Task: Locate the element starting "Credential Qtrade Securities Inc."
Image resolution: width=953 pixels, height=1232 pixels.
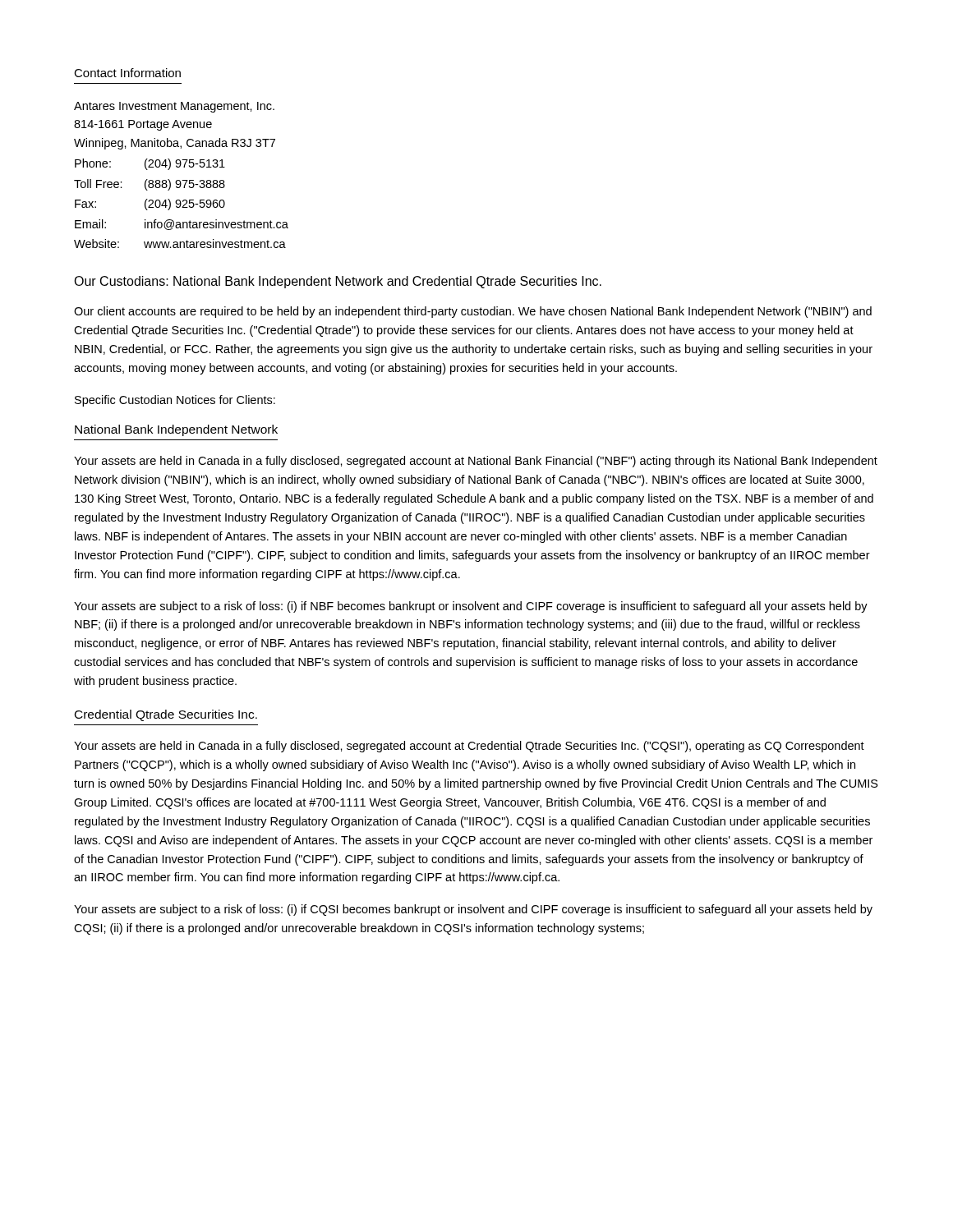Action: [x=166, y=714]
